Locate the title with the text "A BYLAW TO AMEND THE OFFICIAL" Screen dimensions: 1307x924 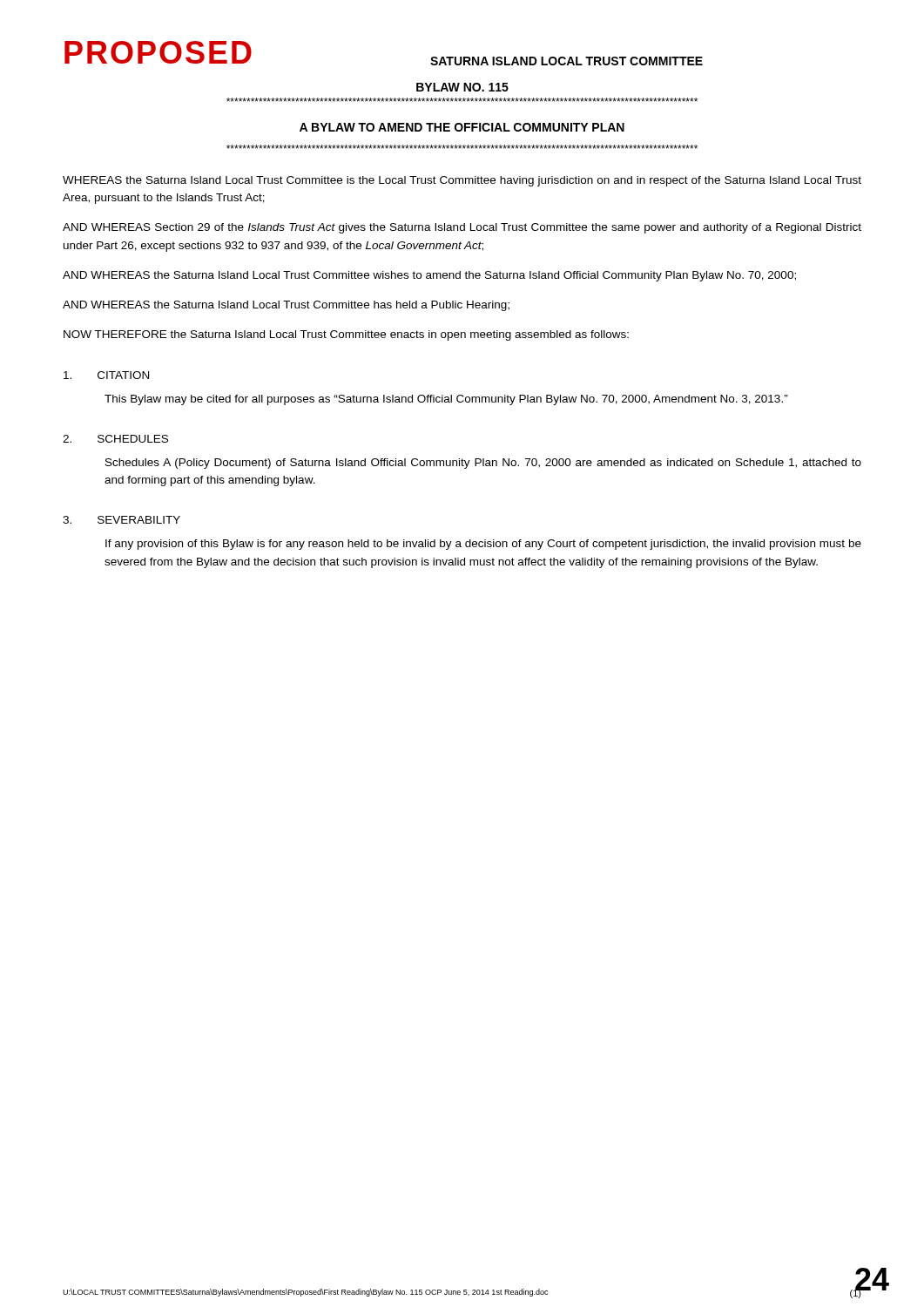[x=462, y=128]
